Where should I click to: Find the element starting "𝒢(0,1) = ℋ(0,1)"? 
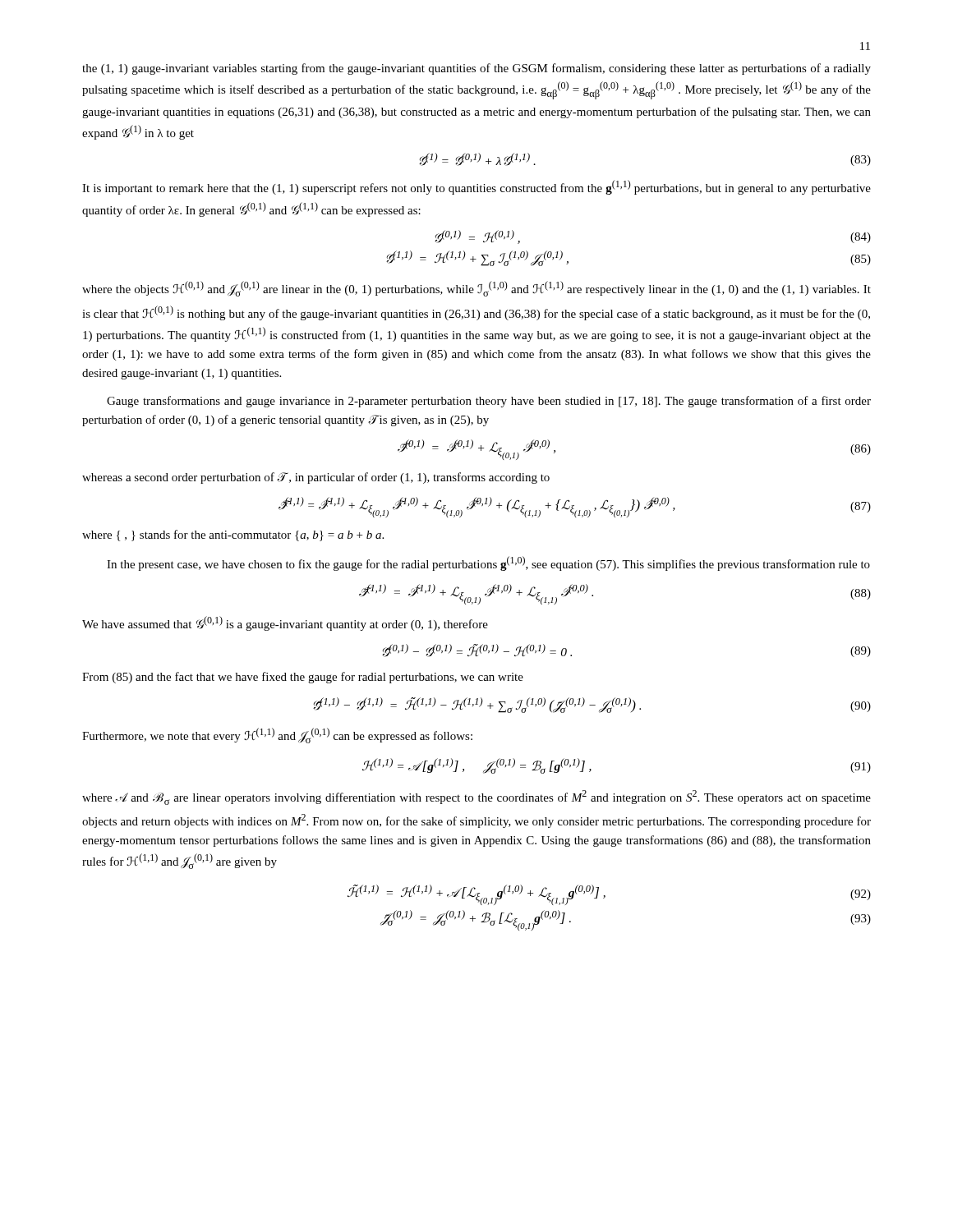(495, 237)
